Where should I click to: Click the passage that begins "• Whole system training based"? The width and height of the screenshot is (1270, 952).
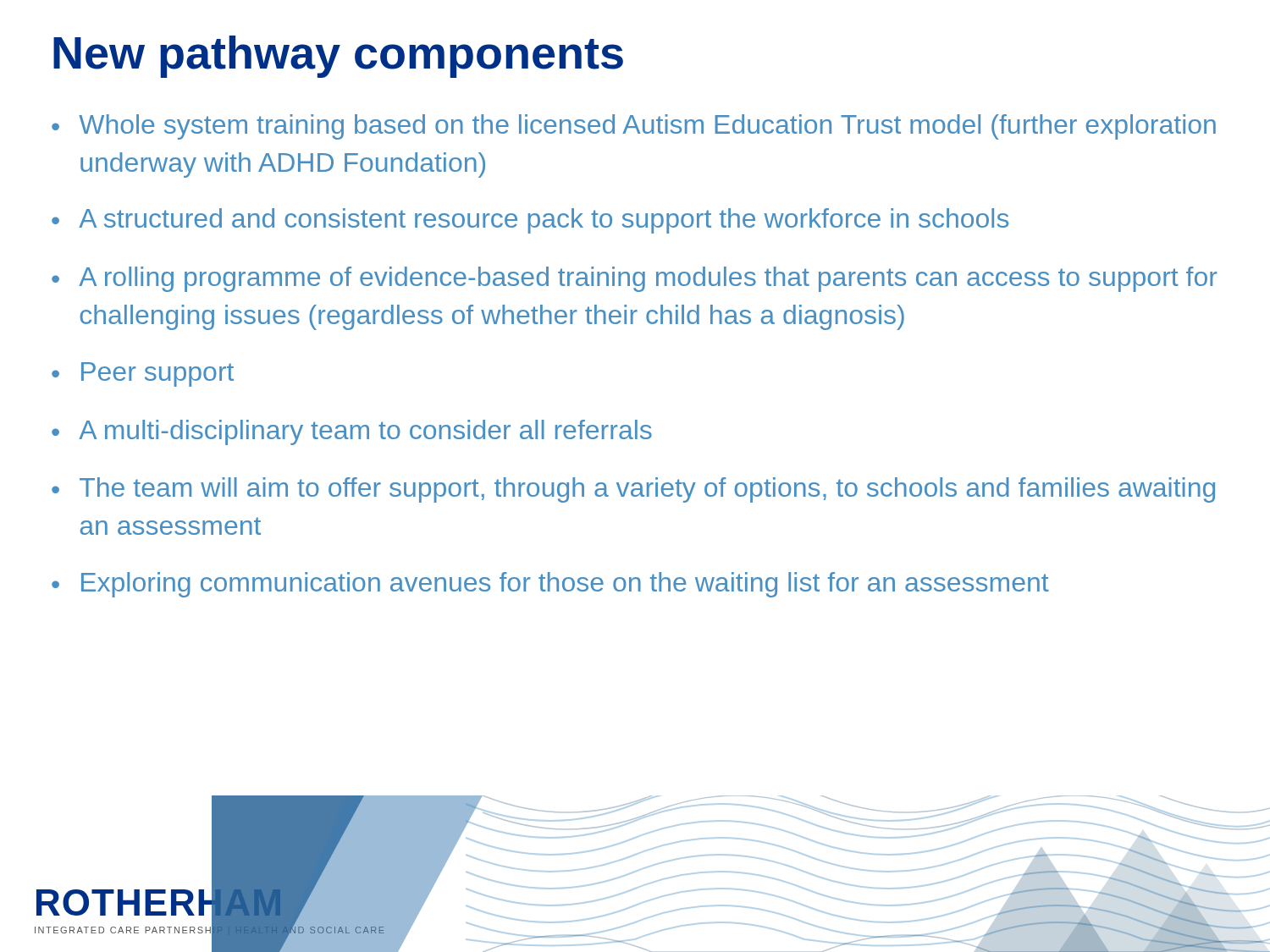pyautogui.click(x=635, y=144)
